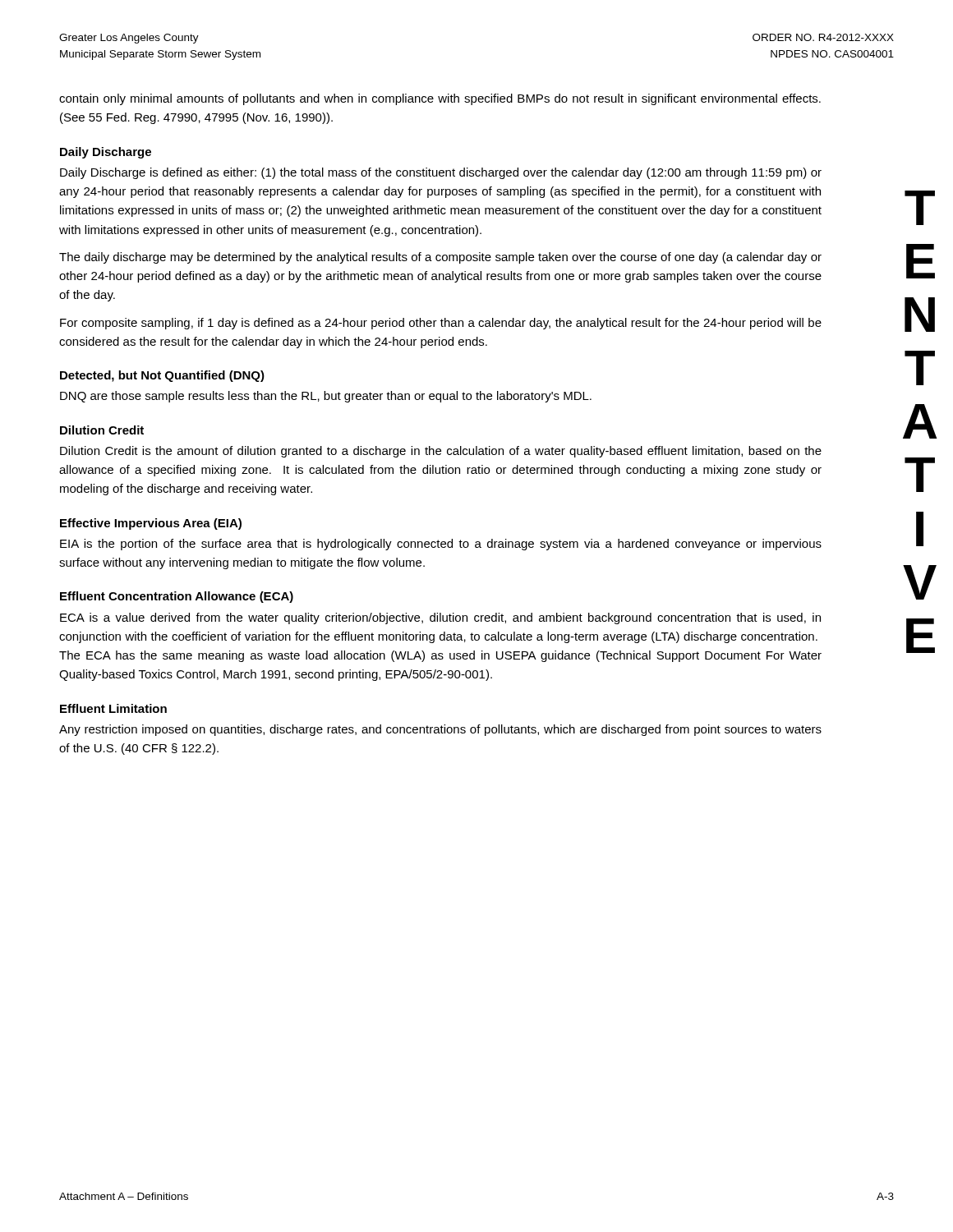This screenshot has height=1232, width=953.
Task: Click on the section header that says "Detected, but Not Quantified (DNQ)"
Action: (x=162, y=375)
